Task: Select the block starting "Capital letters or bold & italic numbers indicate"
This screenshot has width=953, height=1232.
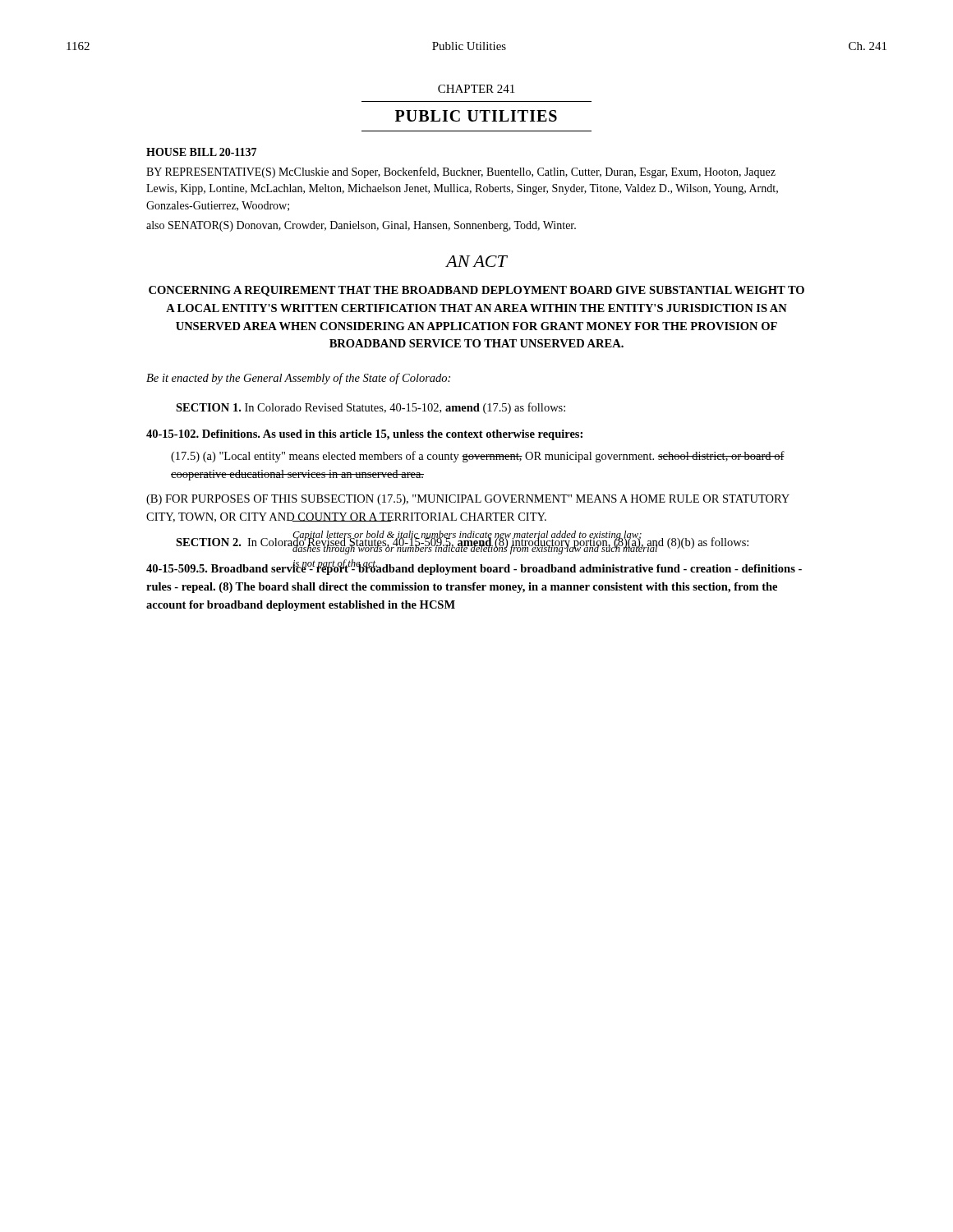Action: point(475,549)
